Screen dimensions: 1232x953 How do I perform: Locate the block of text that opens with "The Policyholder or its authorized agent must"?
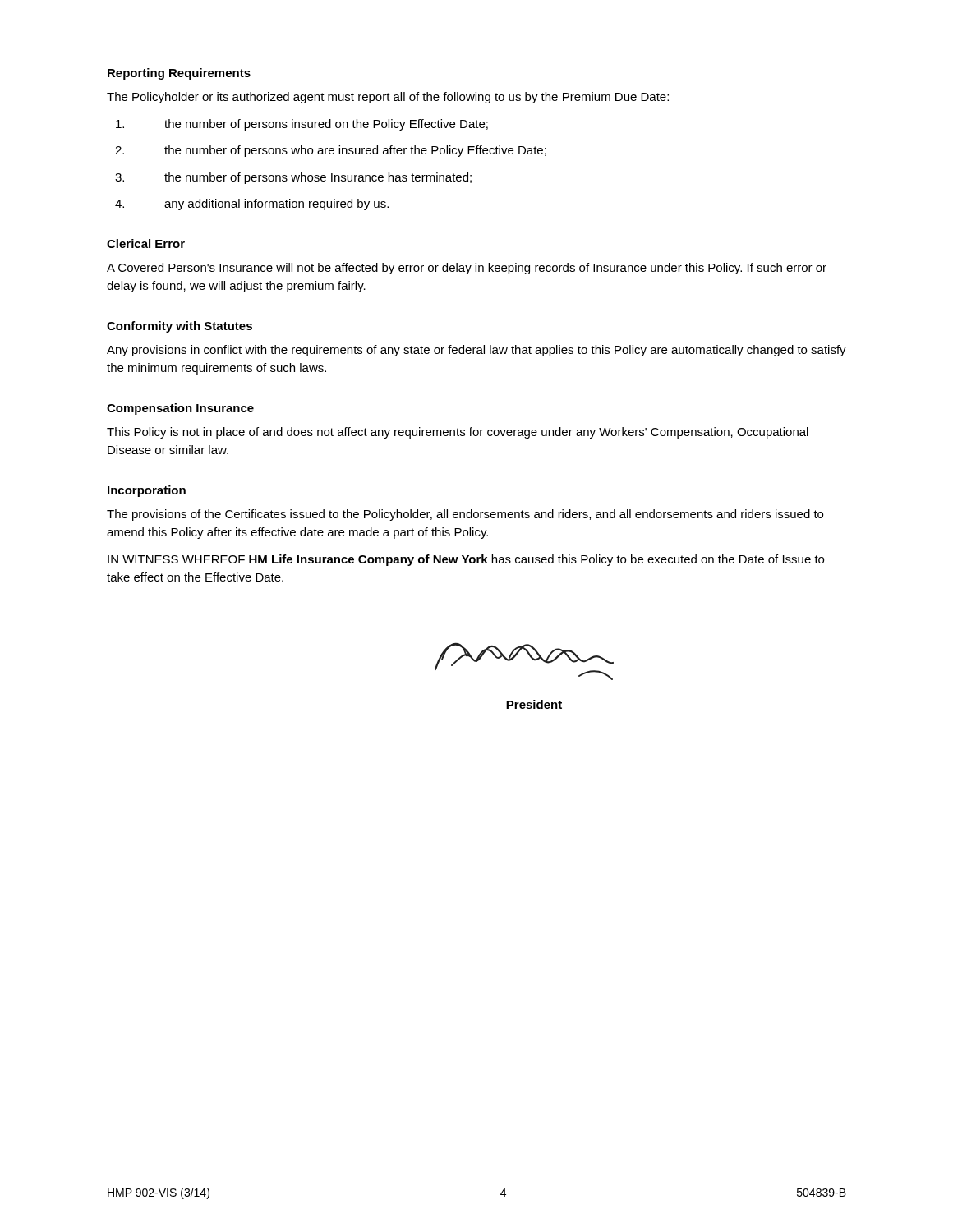388,97
